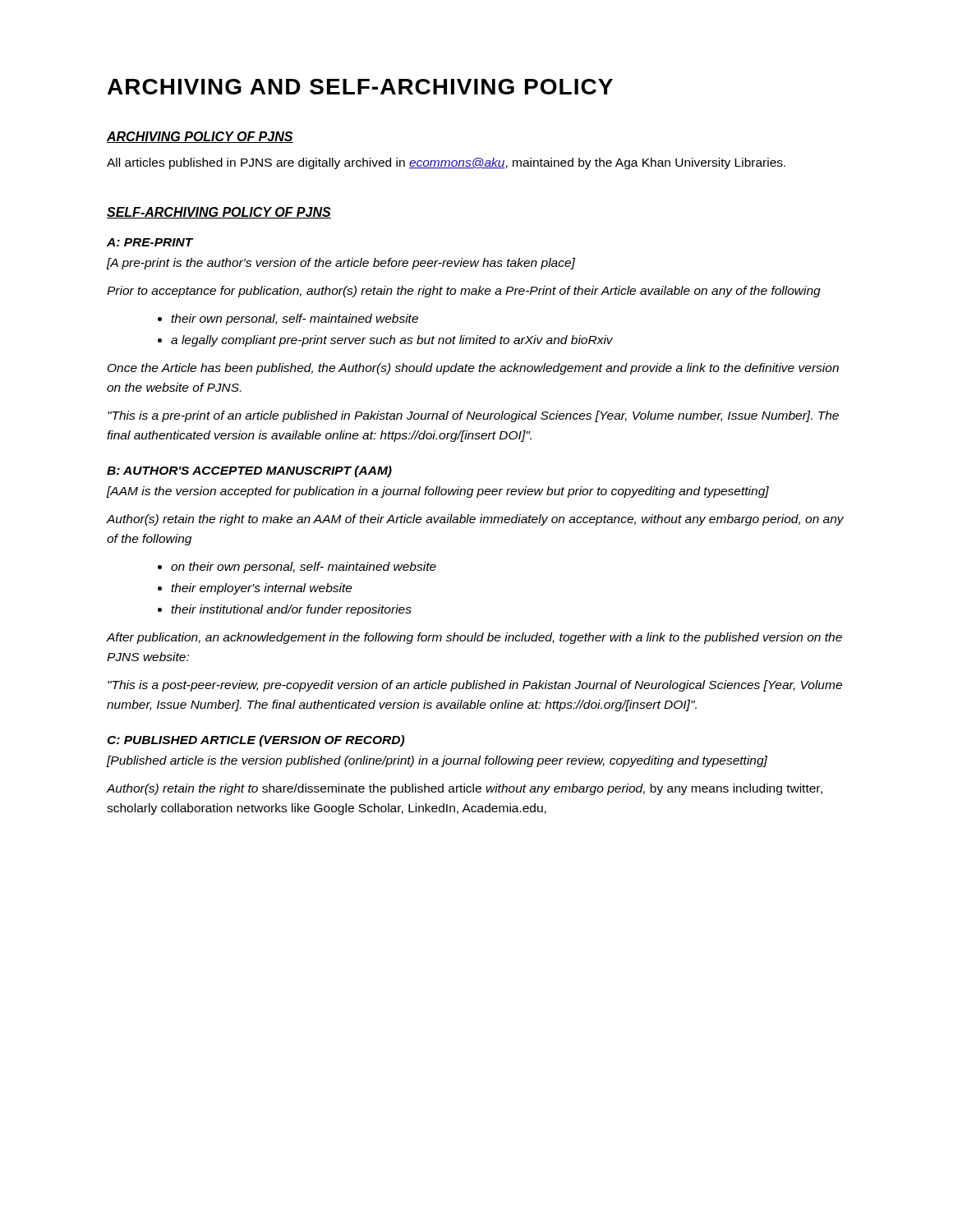Navigate to the element starting "their institutional and/or funder repositories"
953x1232 pixels.
point(291,609)
